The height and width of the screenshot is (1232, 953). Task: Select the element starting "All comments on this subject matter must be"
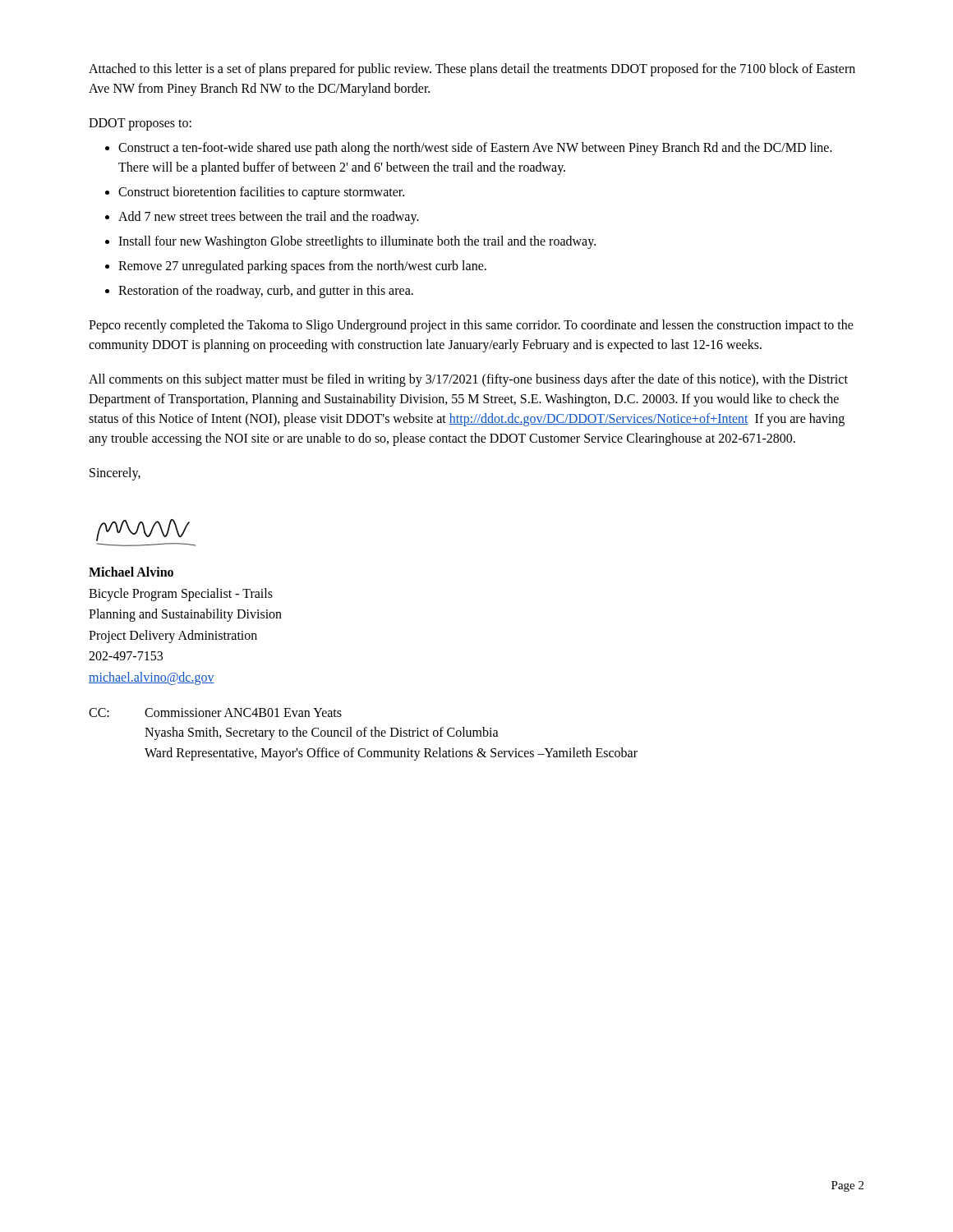pos(468,409)
